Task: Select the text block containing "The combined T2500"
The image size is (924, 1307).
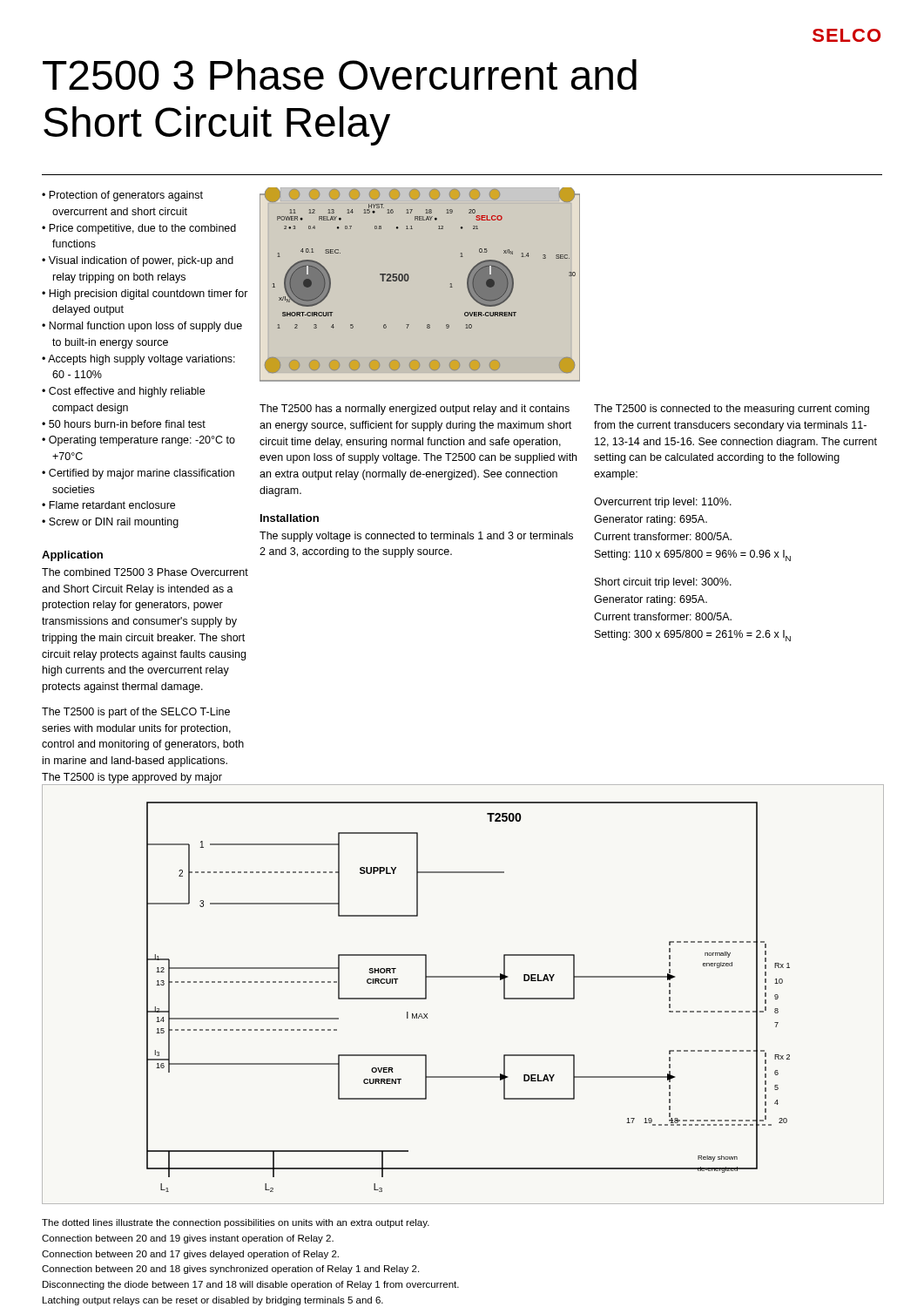Action: click(145, 629)
